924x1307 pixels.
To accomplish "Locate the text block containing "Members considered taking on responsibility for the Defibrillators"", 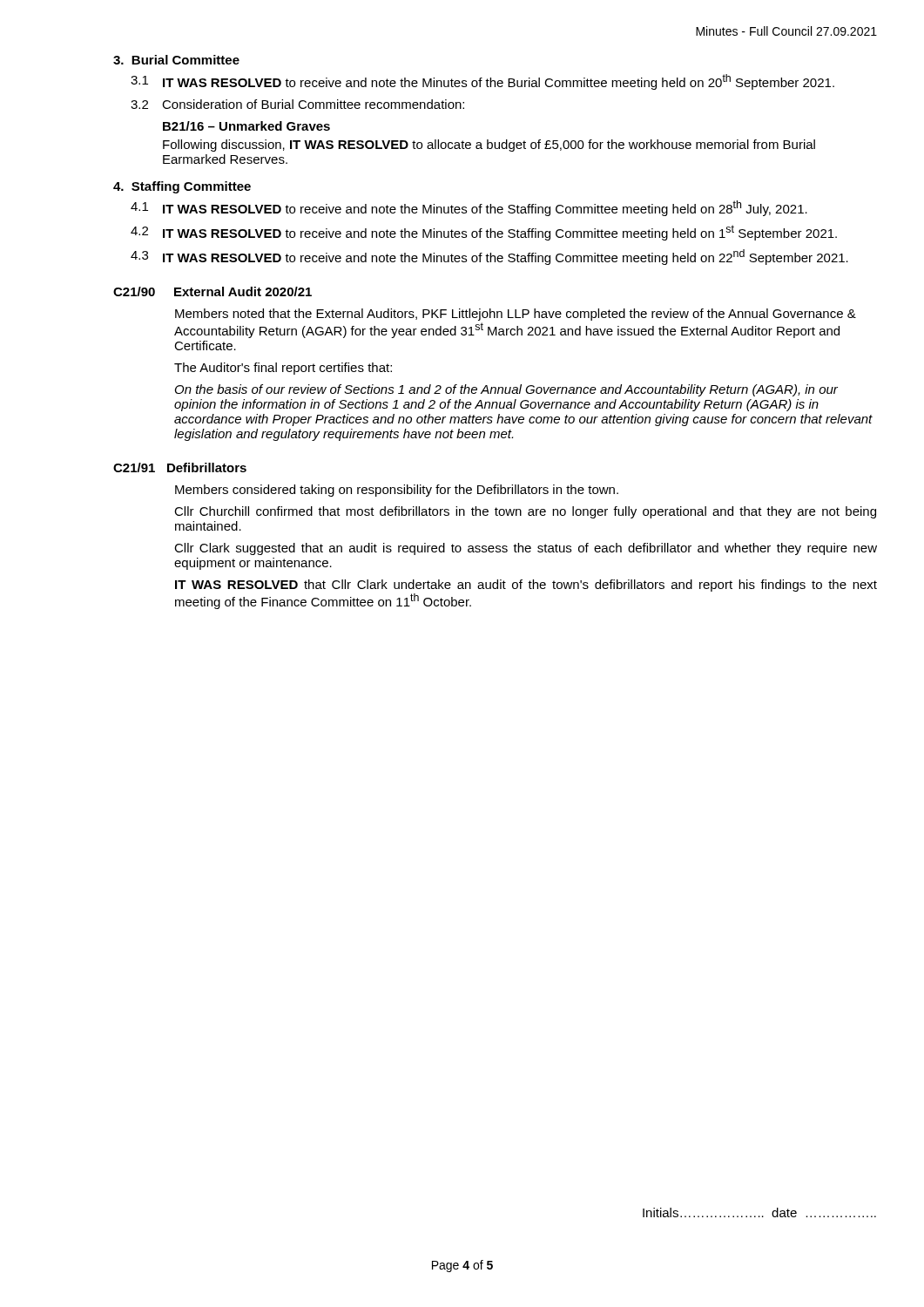I will (526, 489).
